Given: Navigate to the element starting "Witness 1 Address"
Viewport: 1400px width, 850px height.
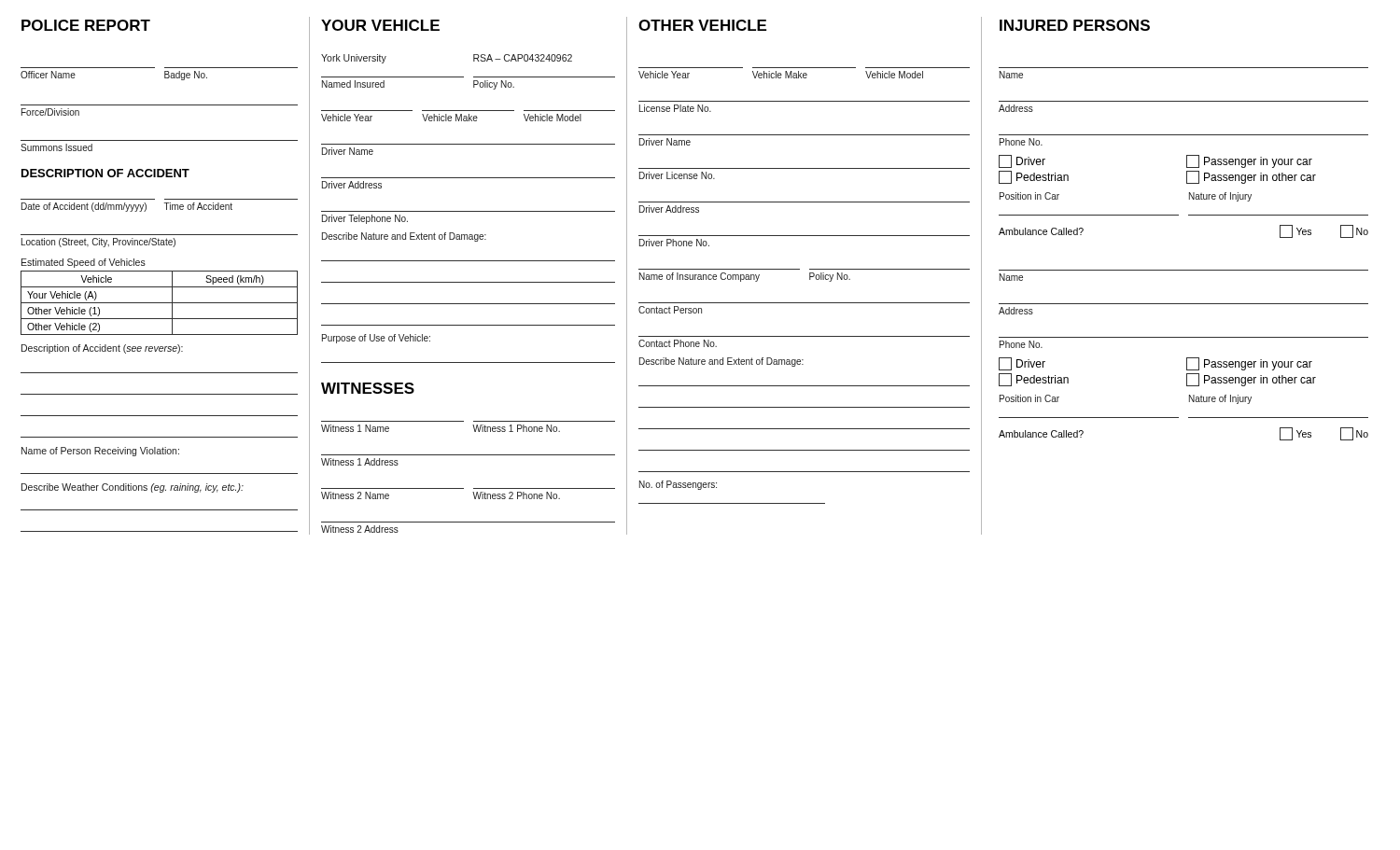Looking at the screenshot, I should [468, 454].
